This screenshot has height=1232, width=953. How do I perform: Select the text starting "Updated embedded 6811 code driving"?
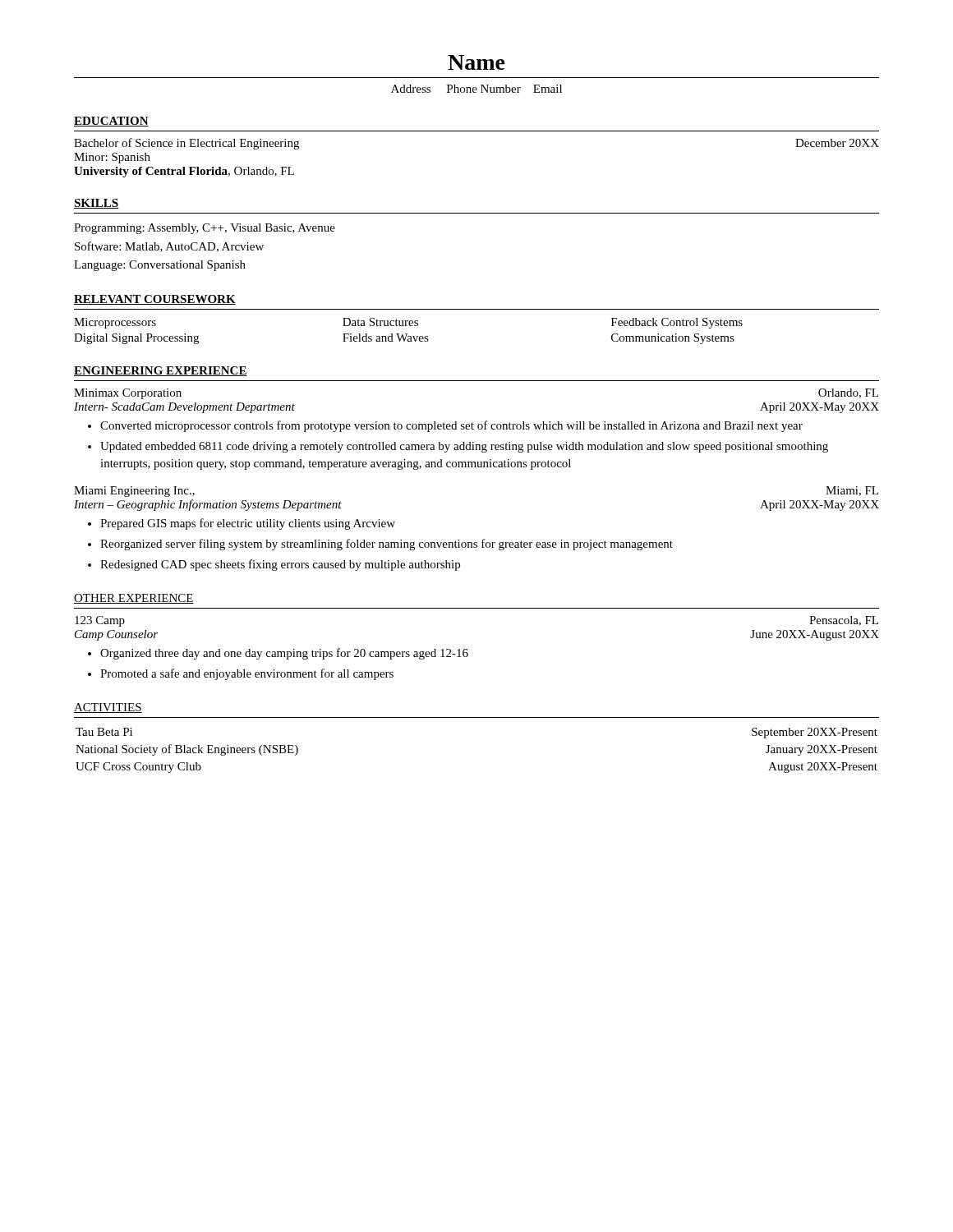[x=464, y=454]
